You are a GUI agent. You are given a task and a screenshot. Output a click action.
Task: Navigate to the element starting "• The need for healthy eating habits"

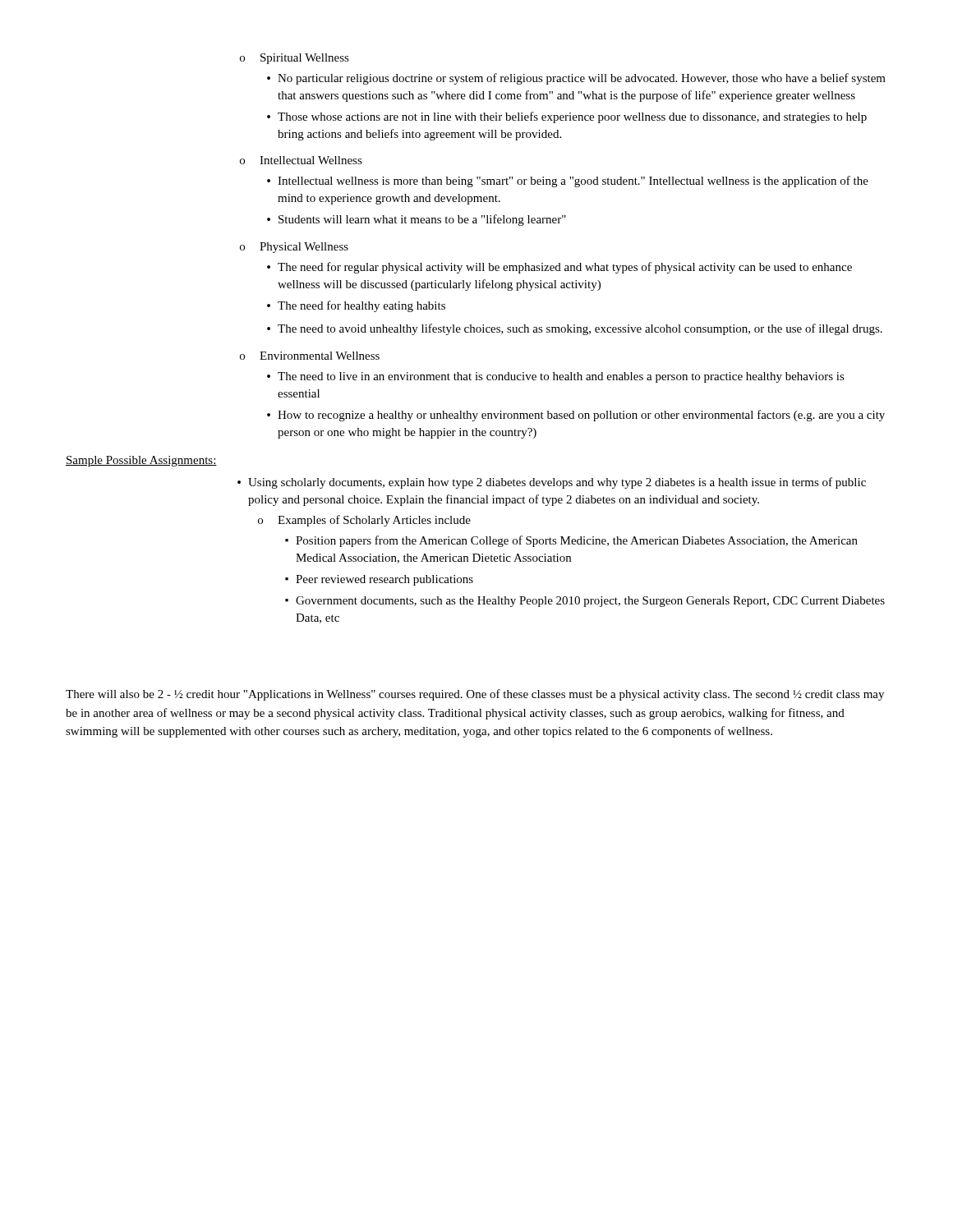tap(356, 306)
